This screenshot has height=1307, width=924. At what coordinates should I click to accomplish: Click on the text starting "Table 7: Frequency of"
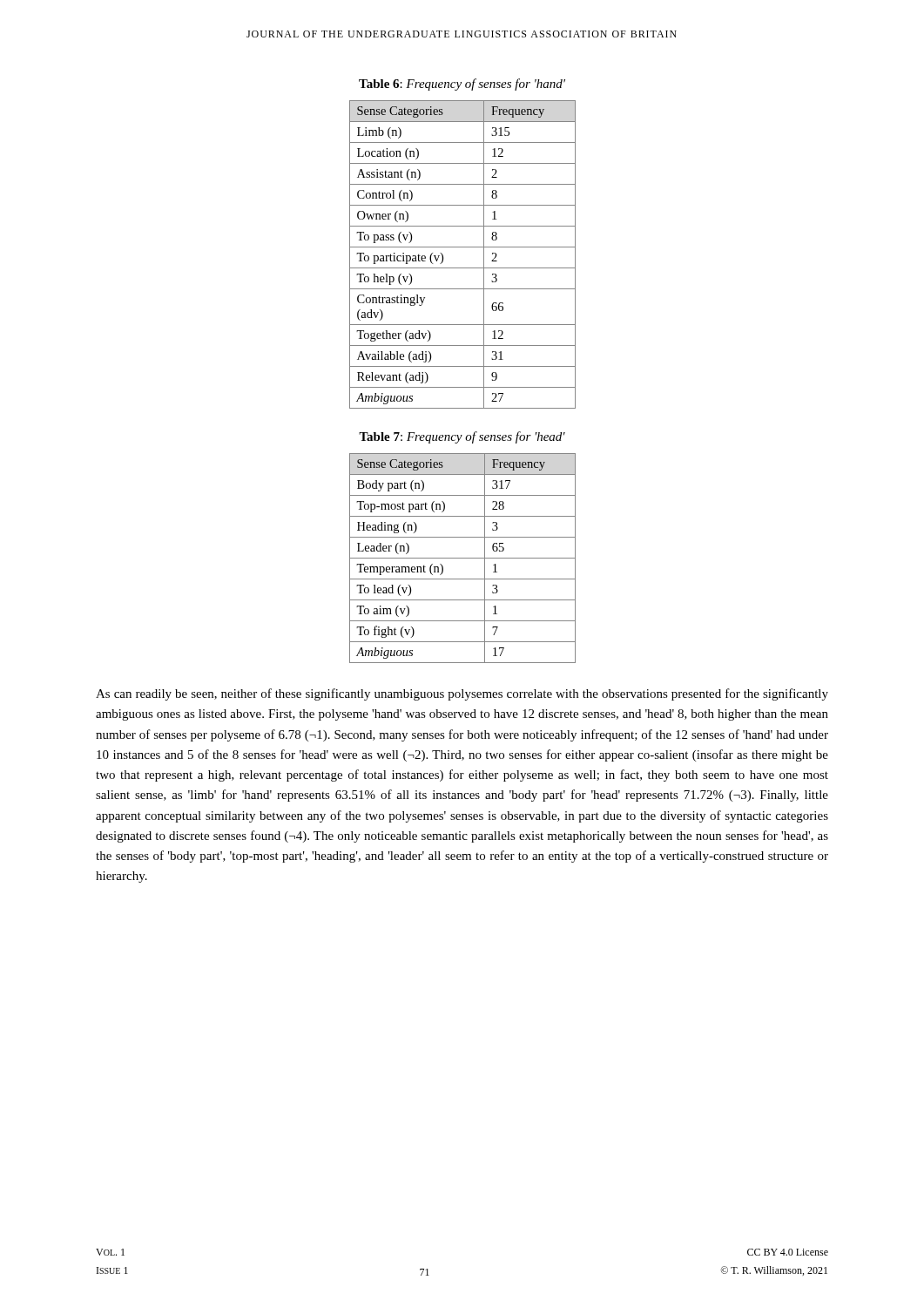tap(462, 437)
